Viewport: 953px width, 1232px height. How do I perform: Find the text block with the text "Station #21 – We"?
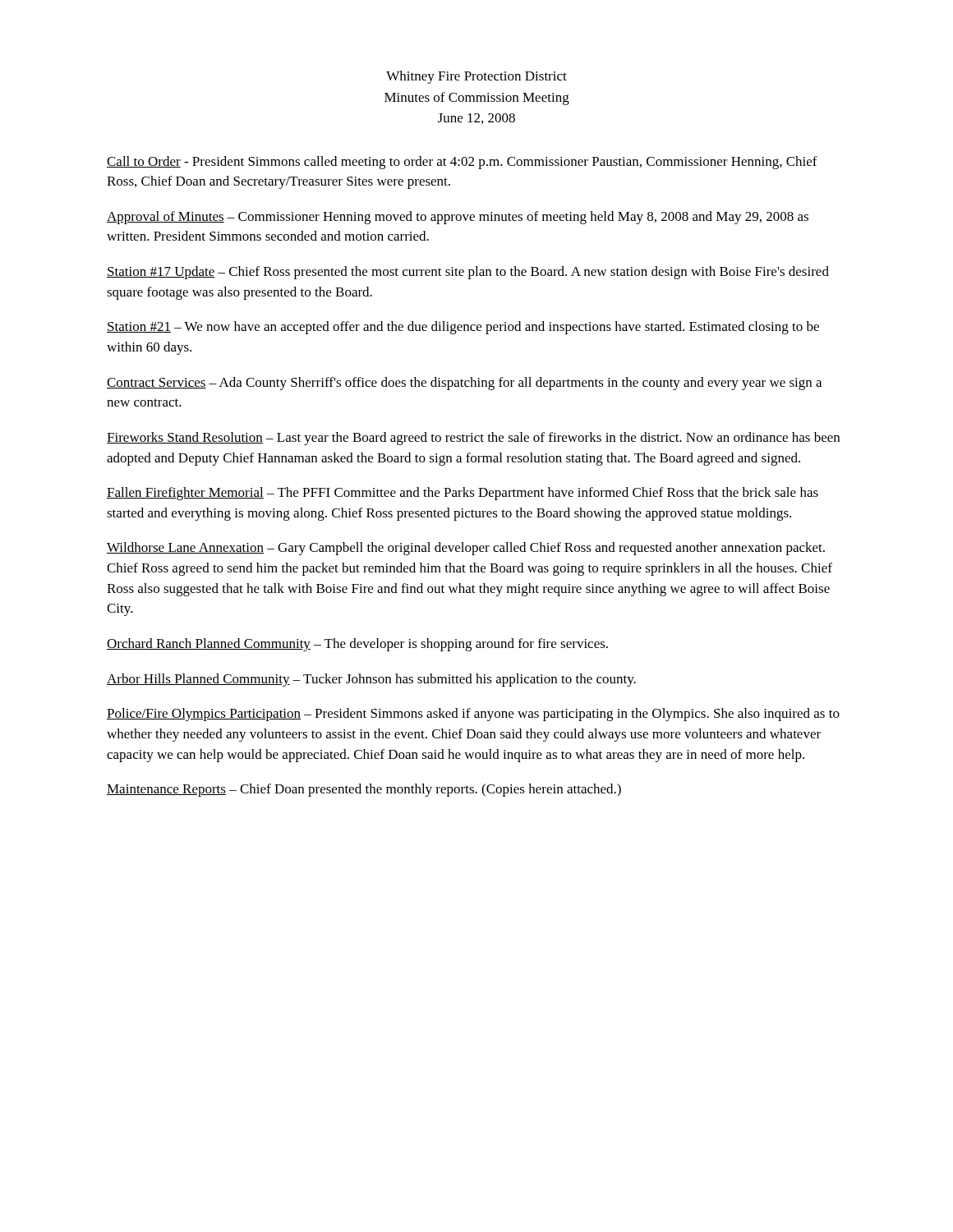pyautogui.click(x=463, y=337)
